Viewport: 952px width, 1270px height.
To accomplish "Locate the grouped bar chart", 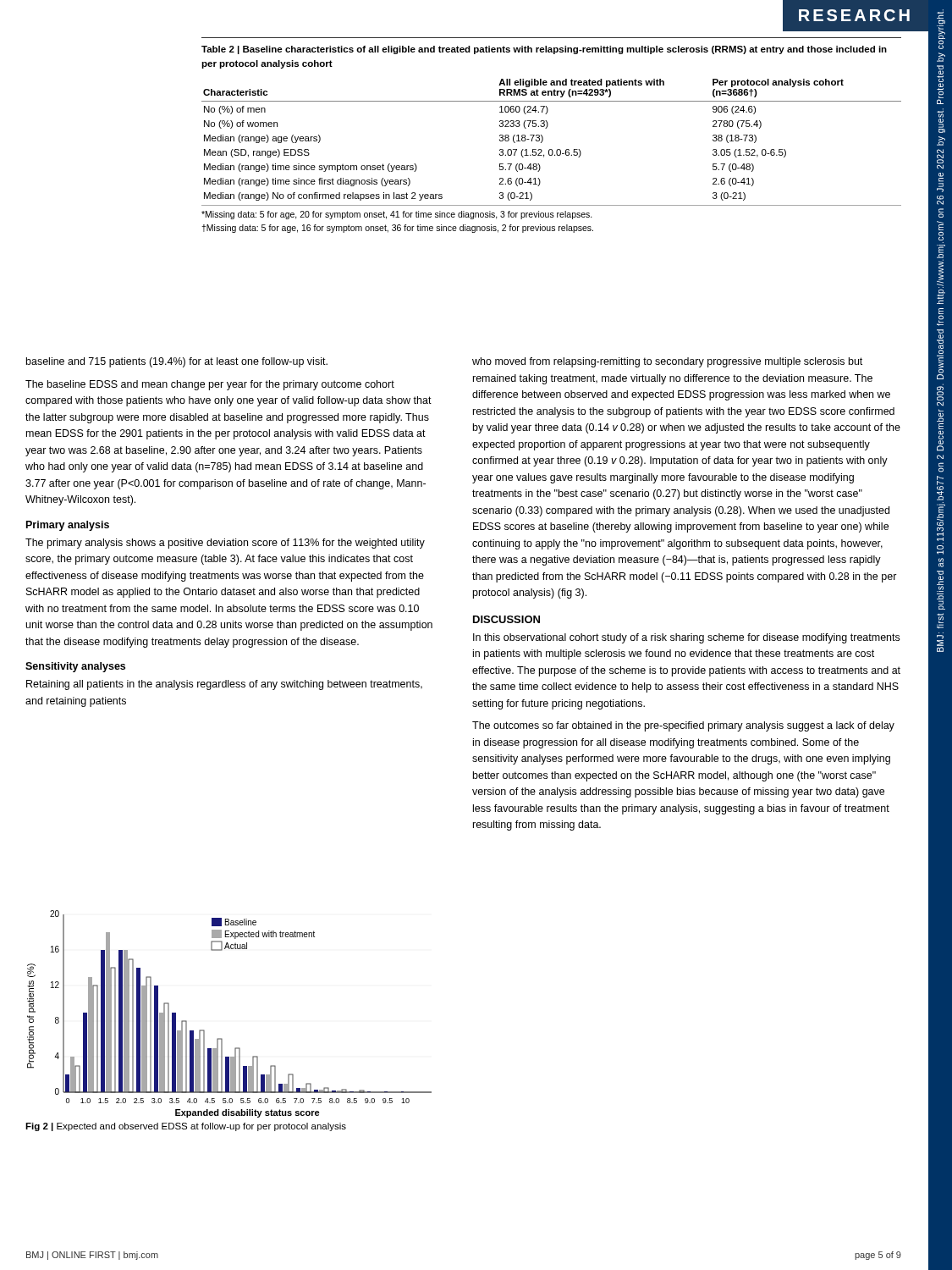I will point(233,1012).
